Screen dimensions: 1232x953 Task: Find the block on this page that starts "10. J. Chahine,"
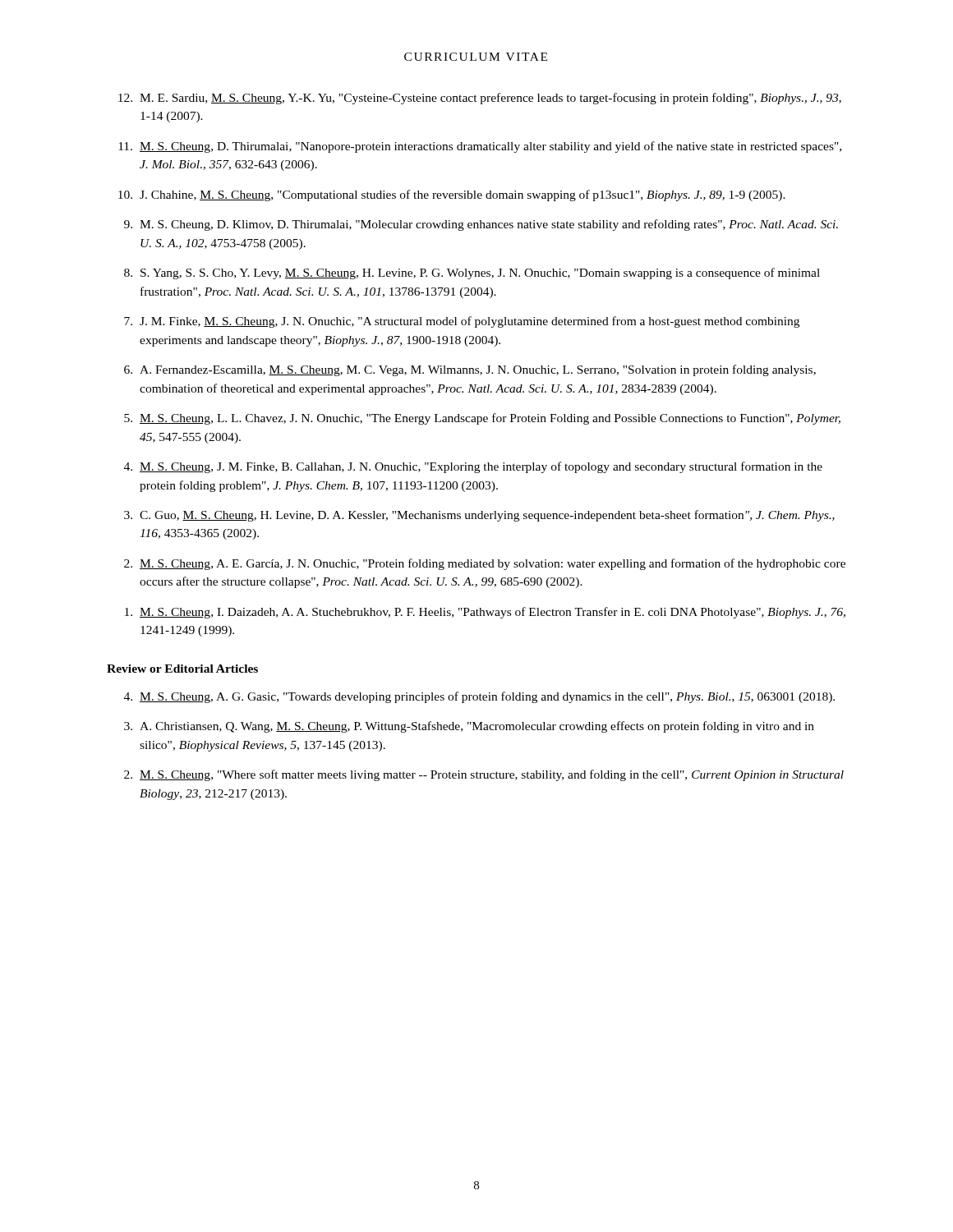tap(476, 195)
